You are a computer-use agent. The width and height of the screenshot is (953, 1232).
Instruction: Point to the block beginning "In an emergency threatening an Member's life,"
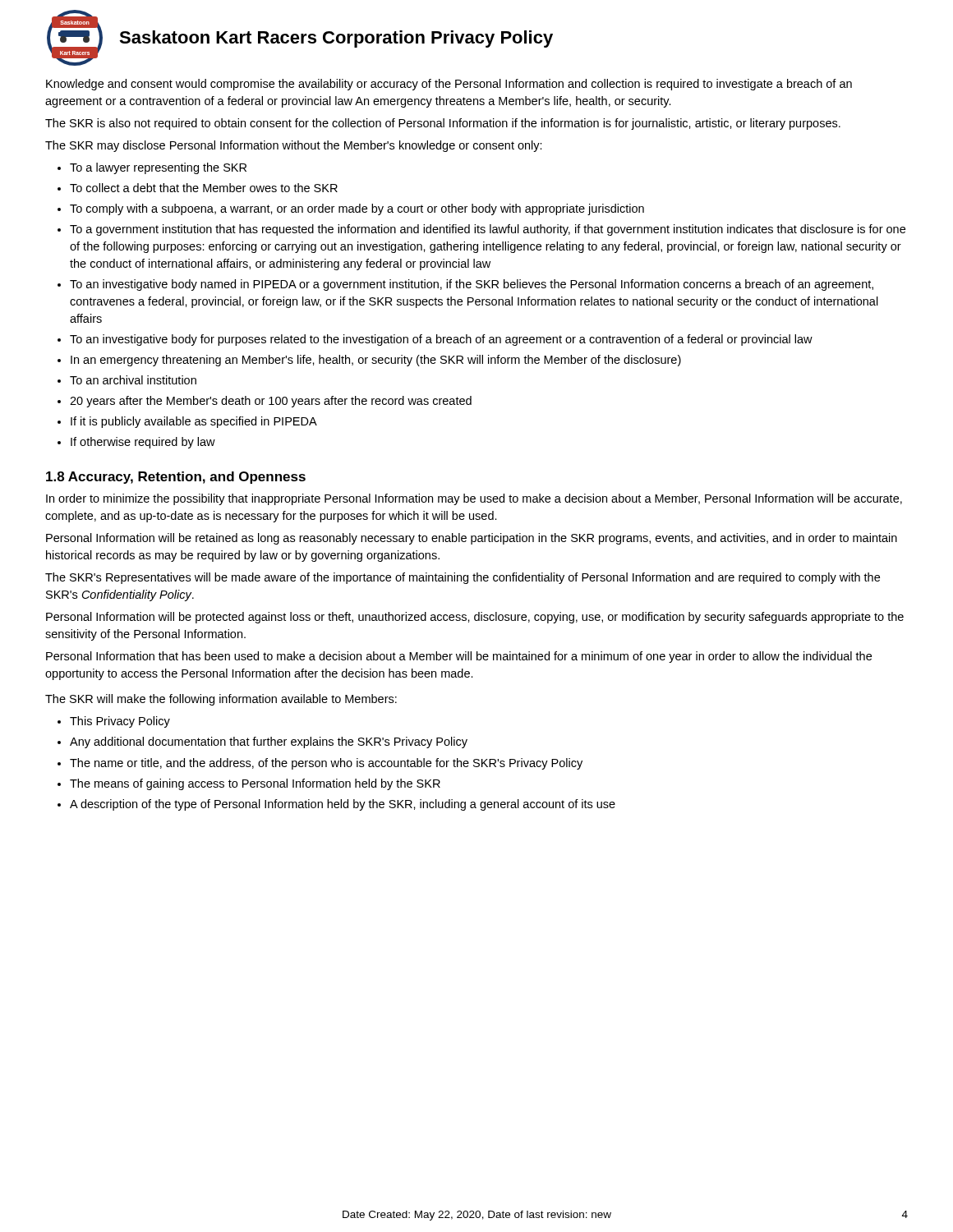376,360
